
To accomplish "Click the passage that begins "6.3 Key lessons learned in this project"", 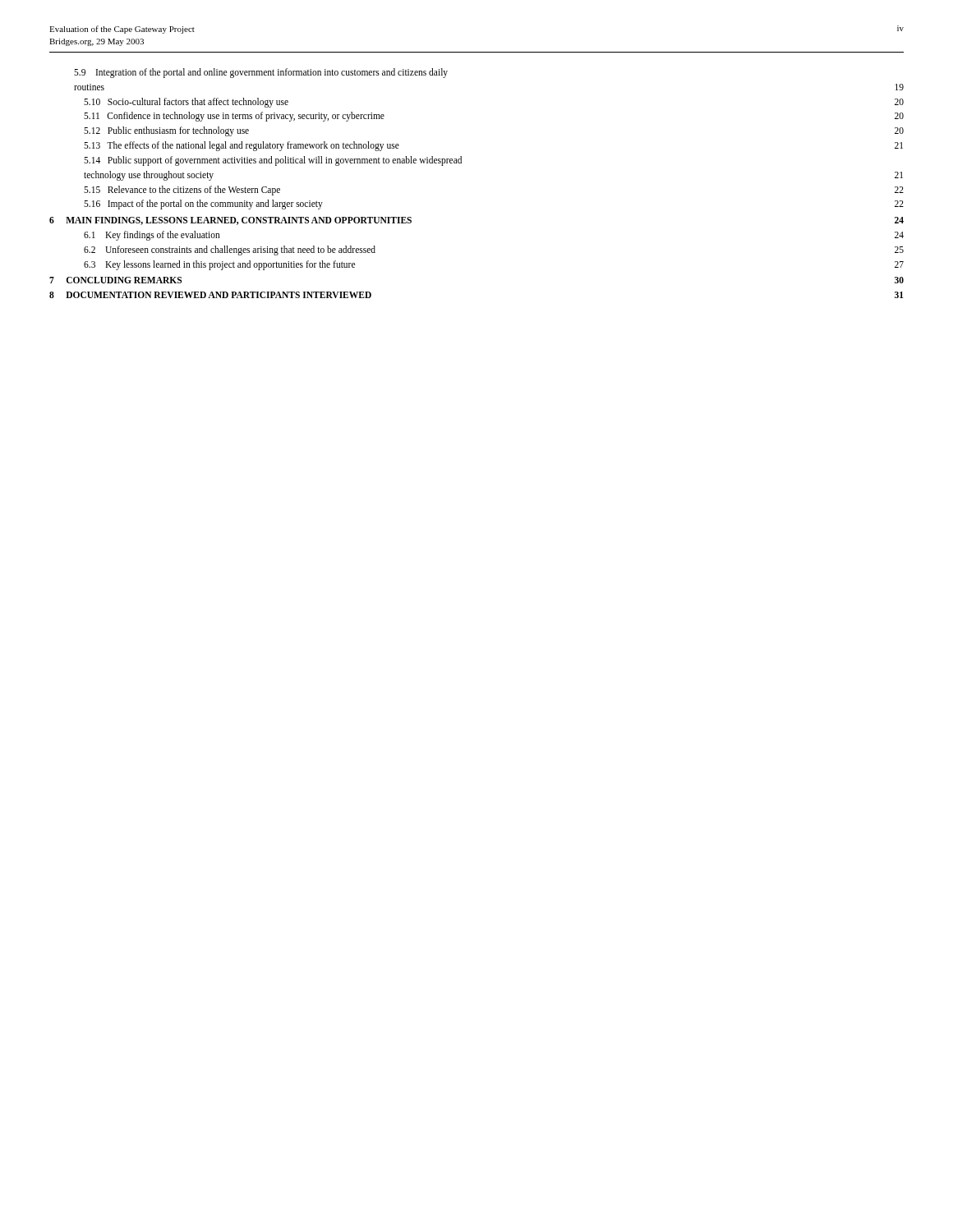I will pos(215,265).
